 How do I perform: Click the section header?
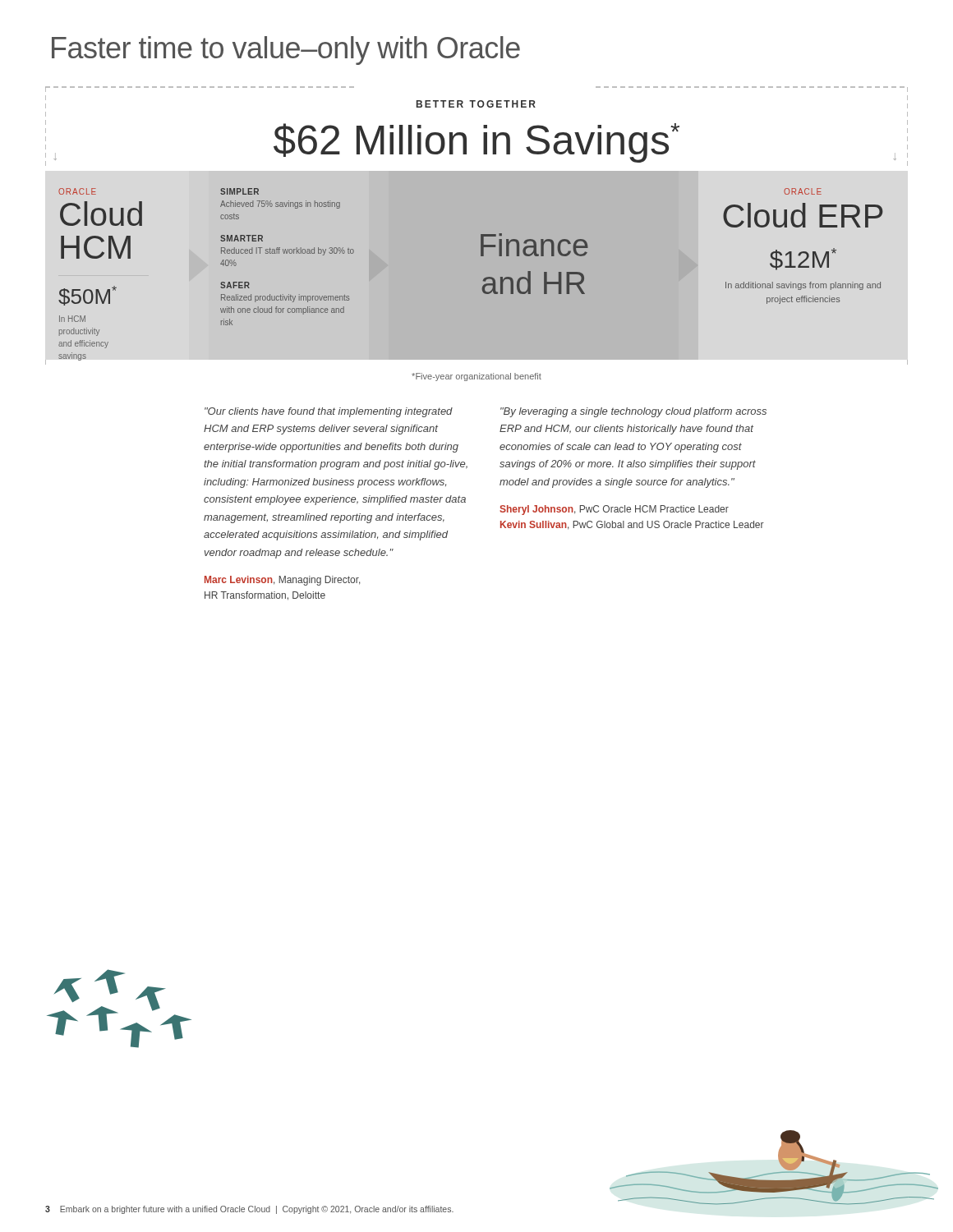(x=476, y=104)
